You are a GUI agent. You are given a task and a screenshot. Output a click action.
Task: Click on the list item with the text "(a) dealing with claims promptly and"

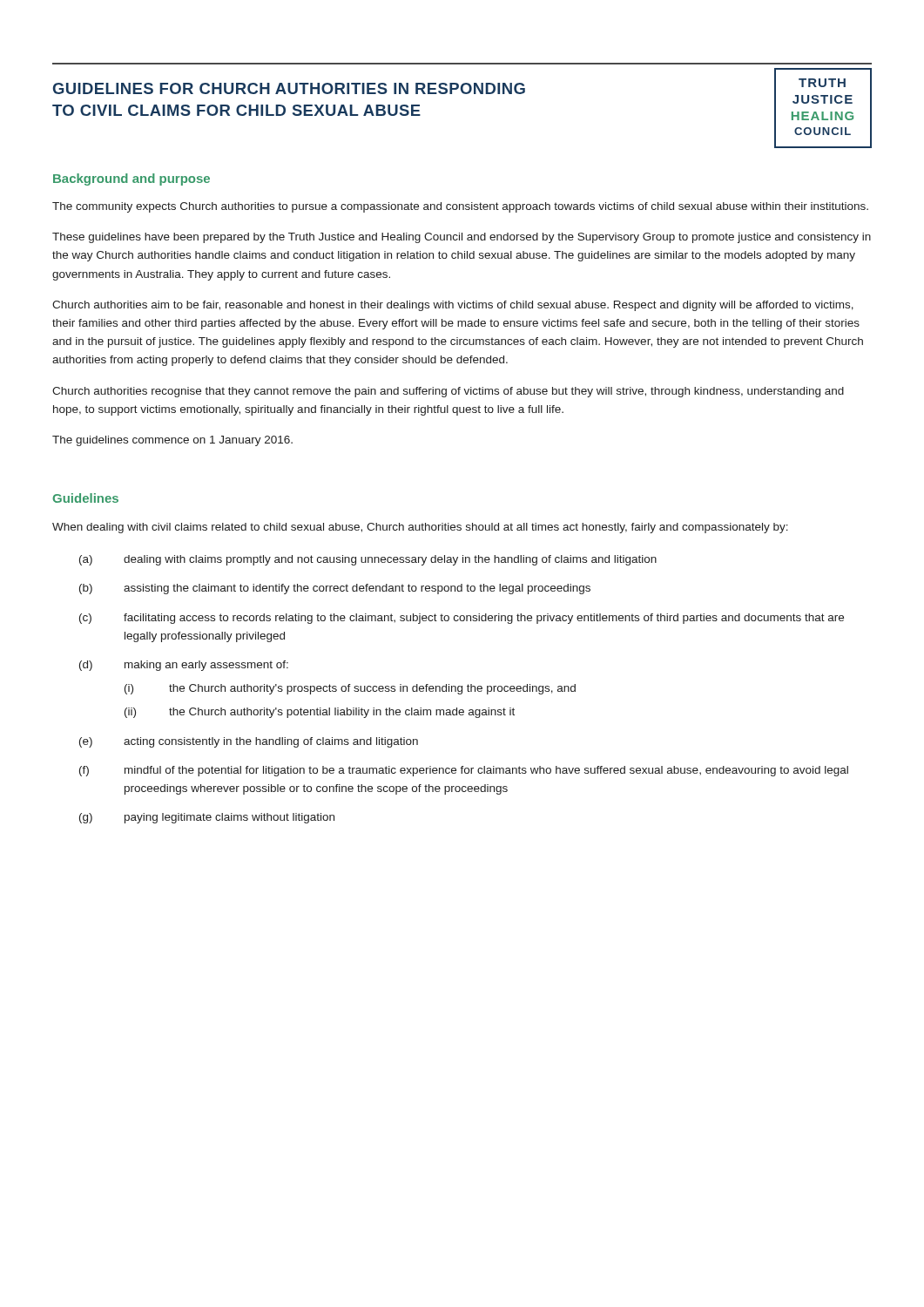(x=355, y=559)
